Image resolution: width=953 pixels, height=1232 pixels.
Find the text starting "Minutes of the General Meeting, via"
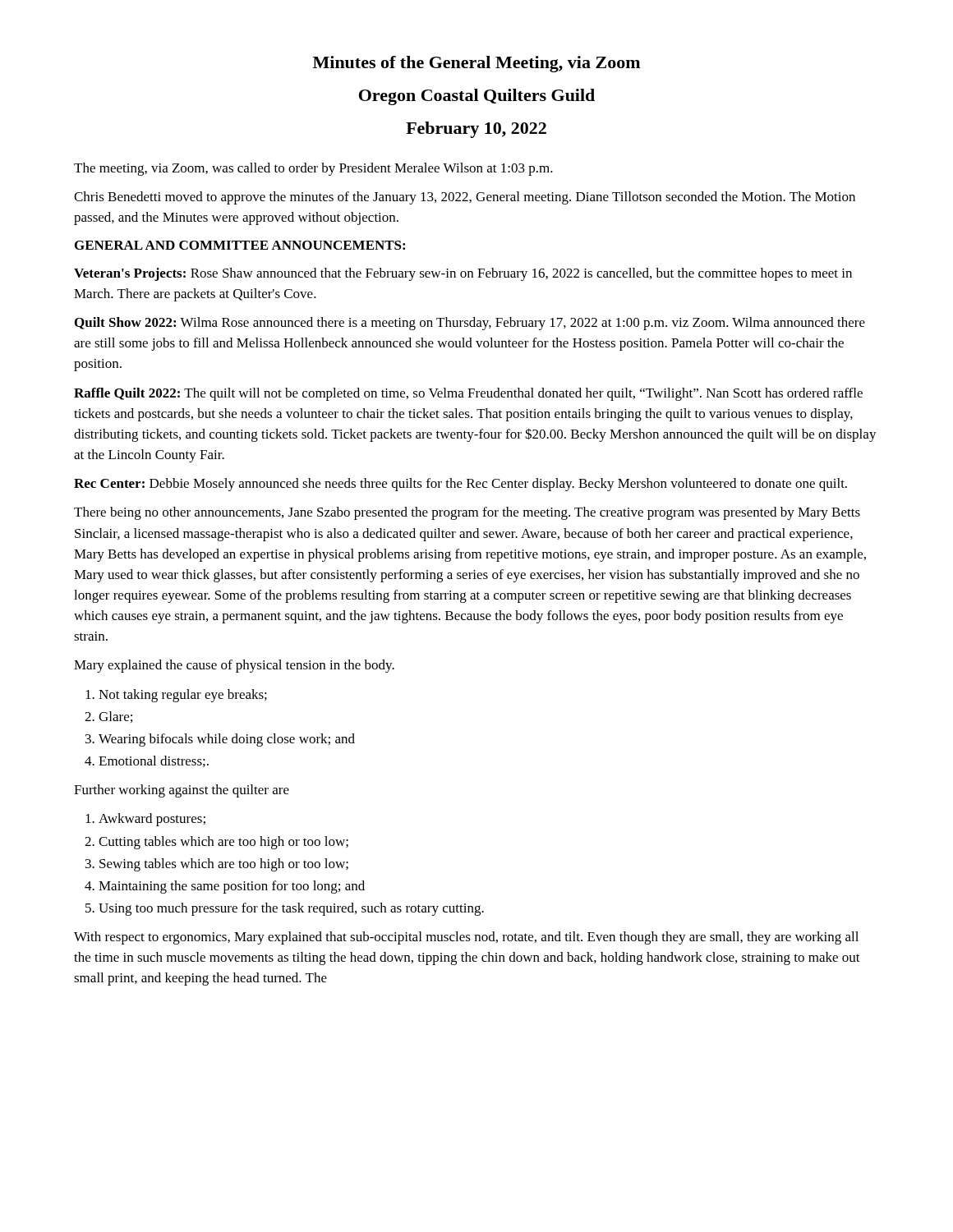coord(476,62)
